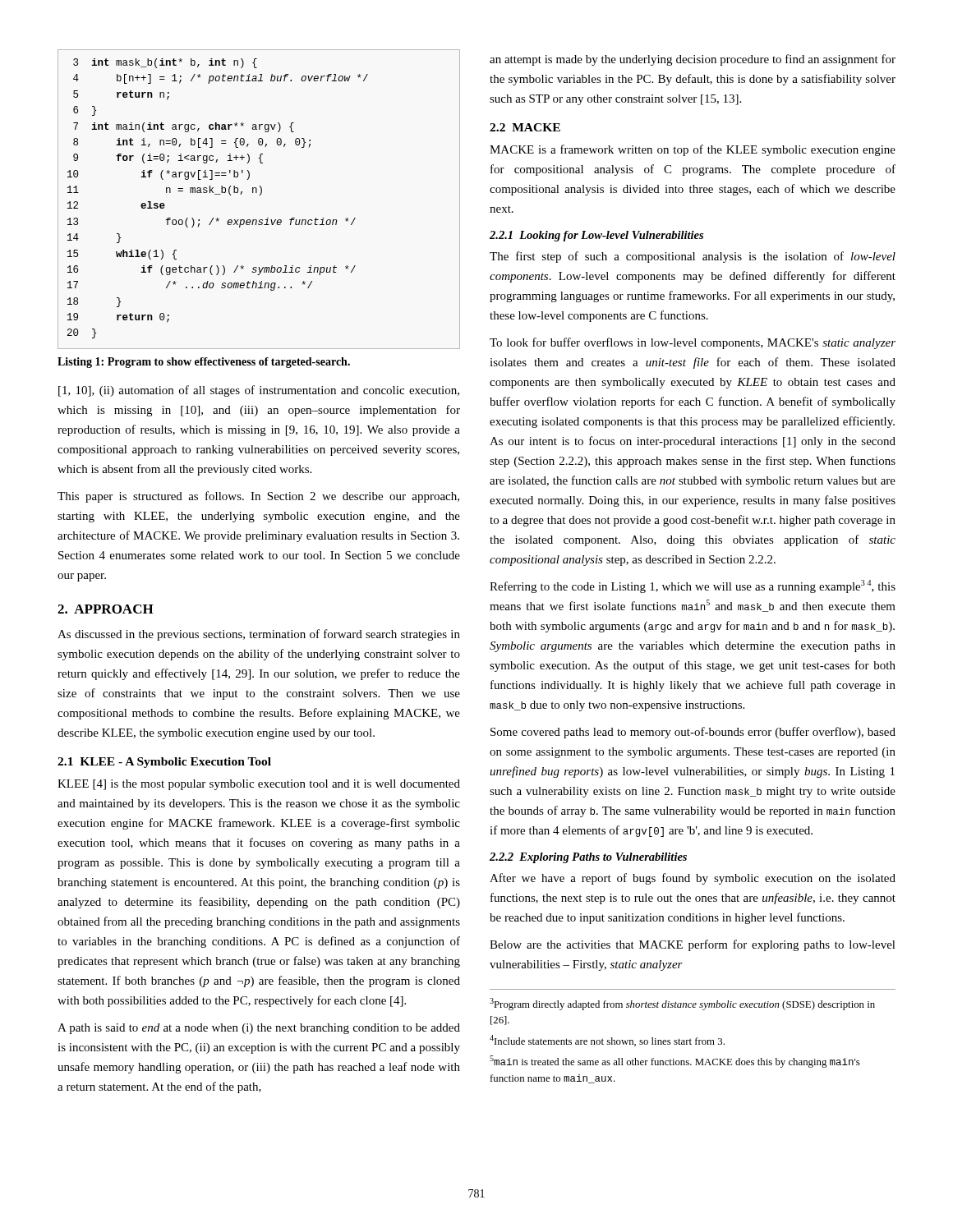Locate the text block with the text "This paper is"
Screen dimensions: 1232x953
pyautogui.click(x=259, y=535)
